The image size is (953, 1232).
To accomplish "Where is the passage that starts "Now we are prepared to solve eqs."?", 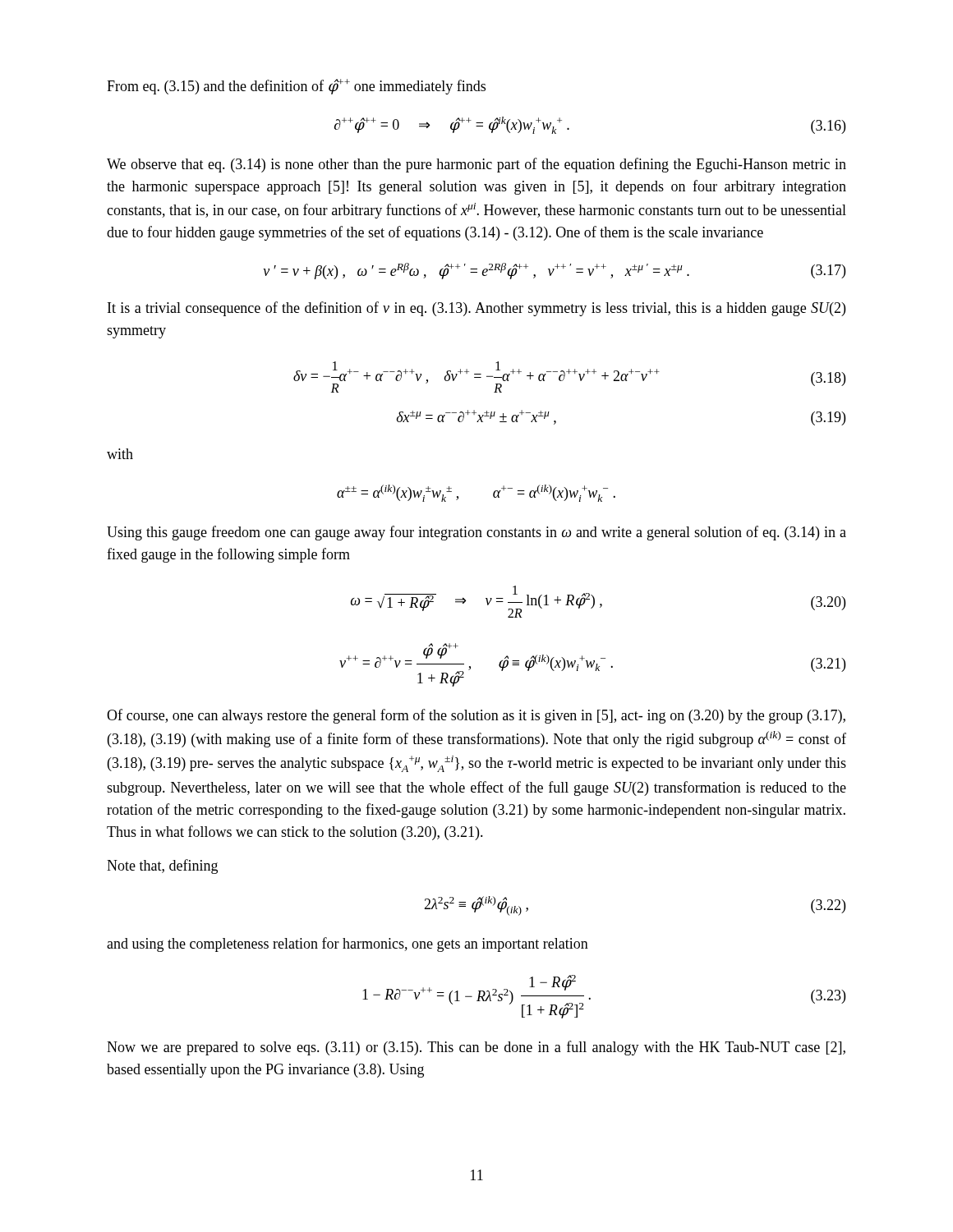I will pyautogui.click(x=476, y=1058).
